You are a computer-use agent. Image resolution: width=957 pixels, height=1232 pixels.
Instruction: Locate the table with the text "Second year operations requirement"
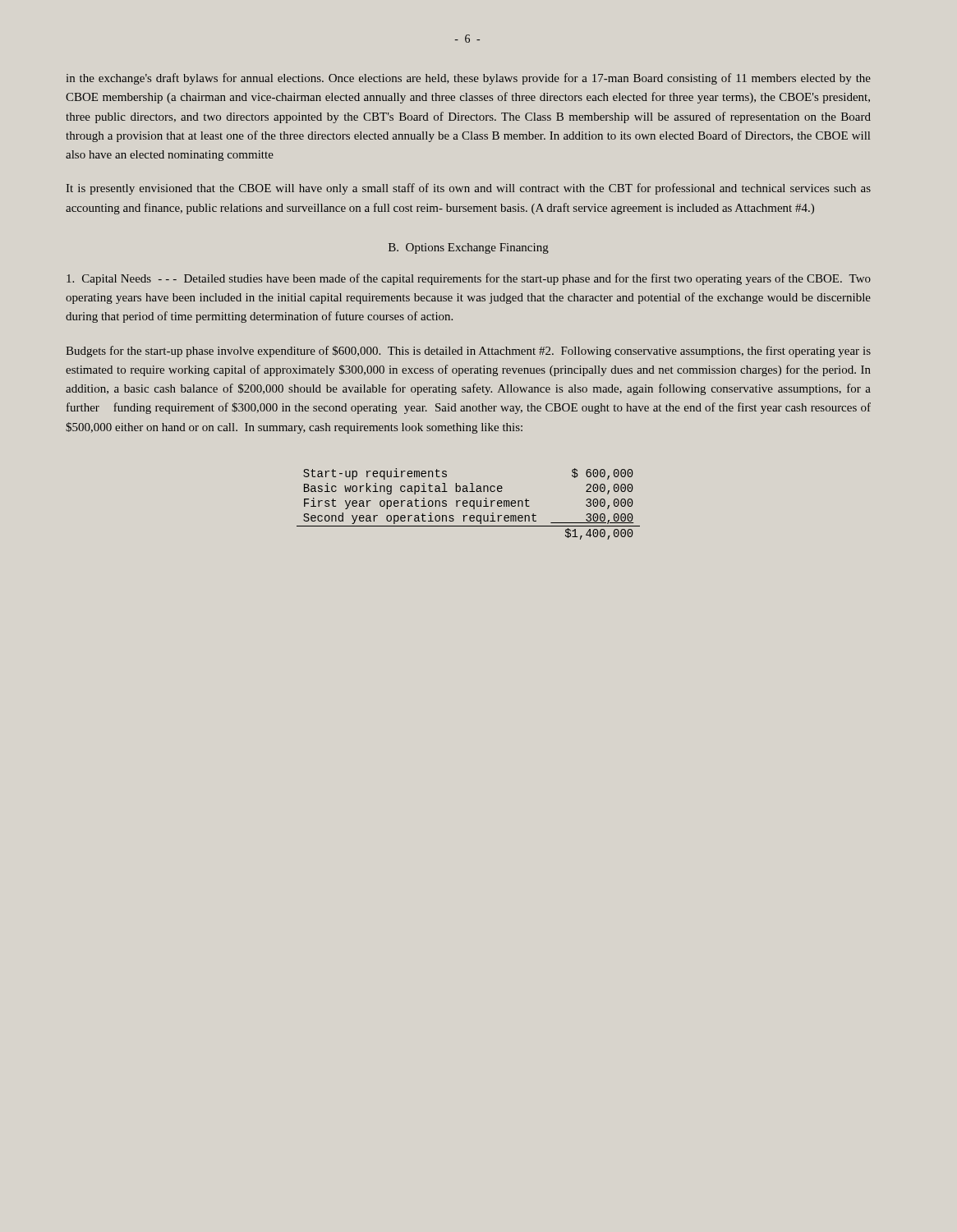pos(468,504)
